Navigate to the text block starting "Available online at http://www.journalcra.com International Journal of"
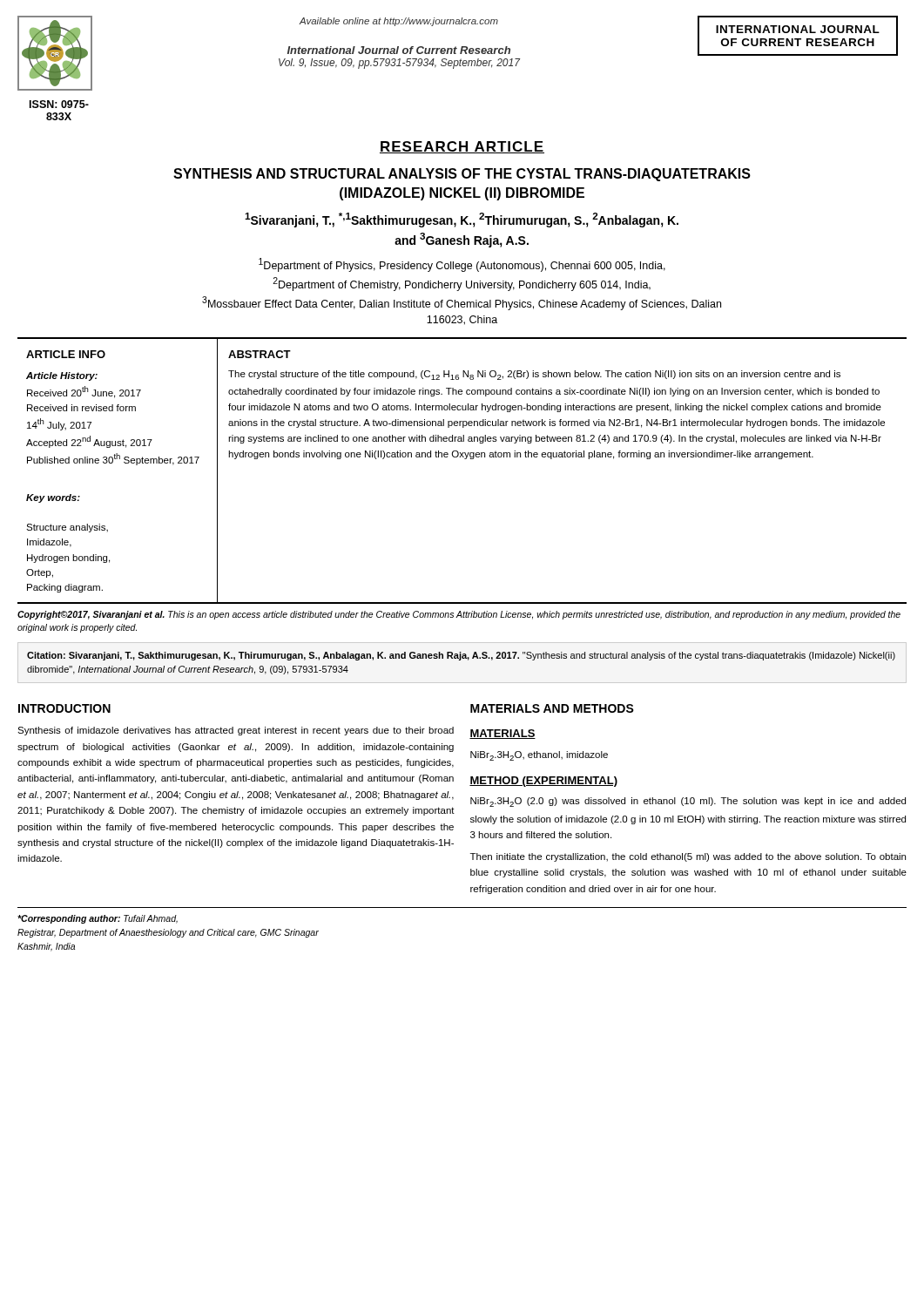This screenshot has width=924, height=1307. click(399, 42)
